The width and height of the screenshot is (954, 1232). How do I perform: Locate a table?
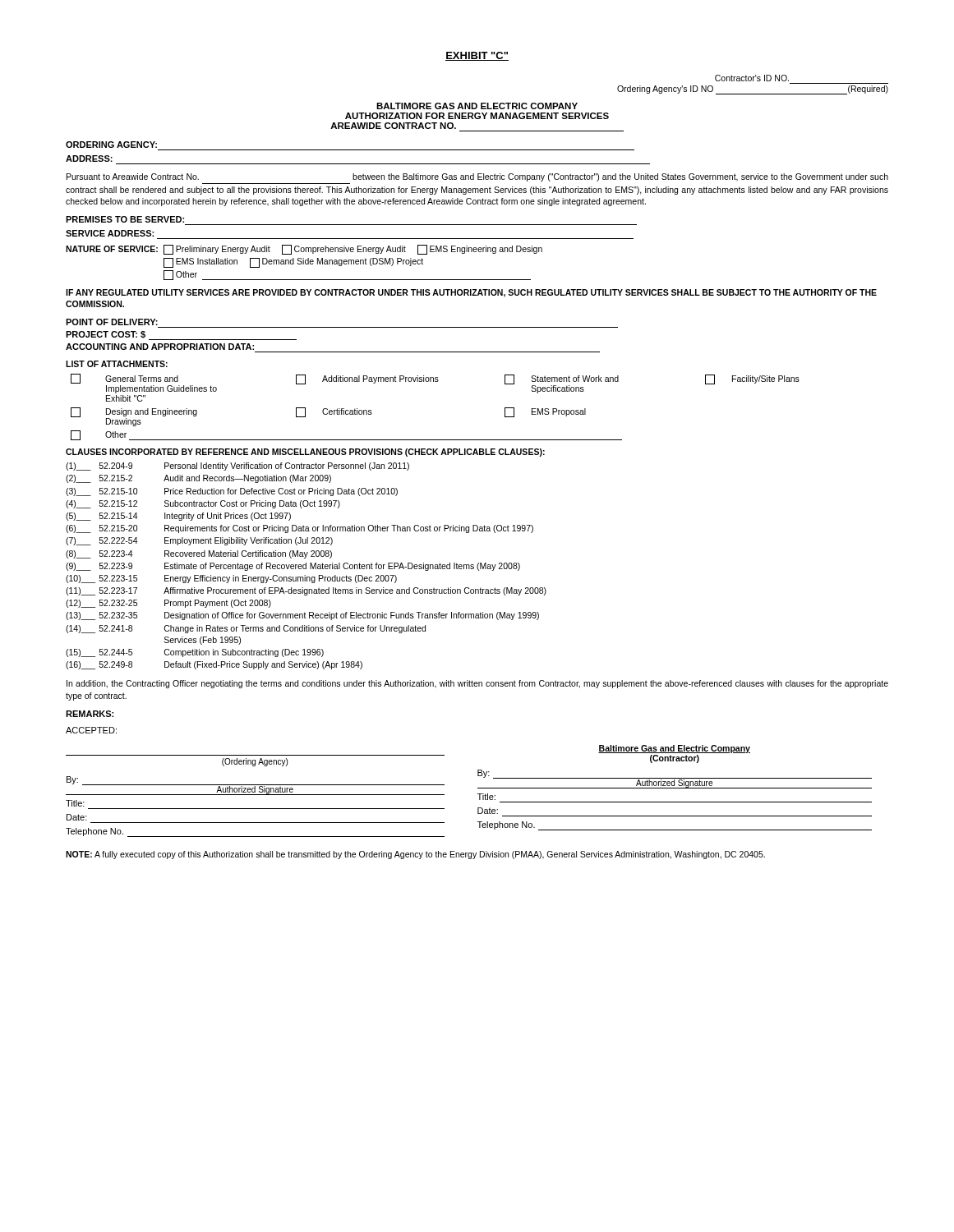pos(477,790)
